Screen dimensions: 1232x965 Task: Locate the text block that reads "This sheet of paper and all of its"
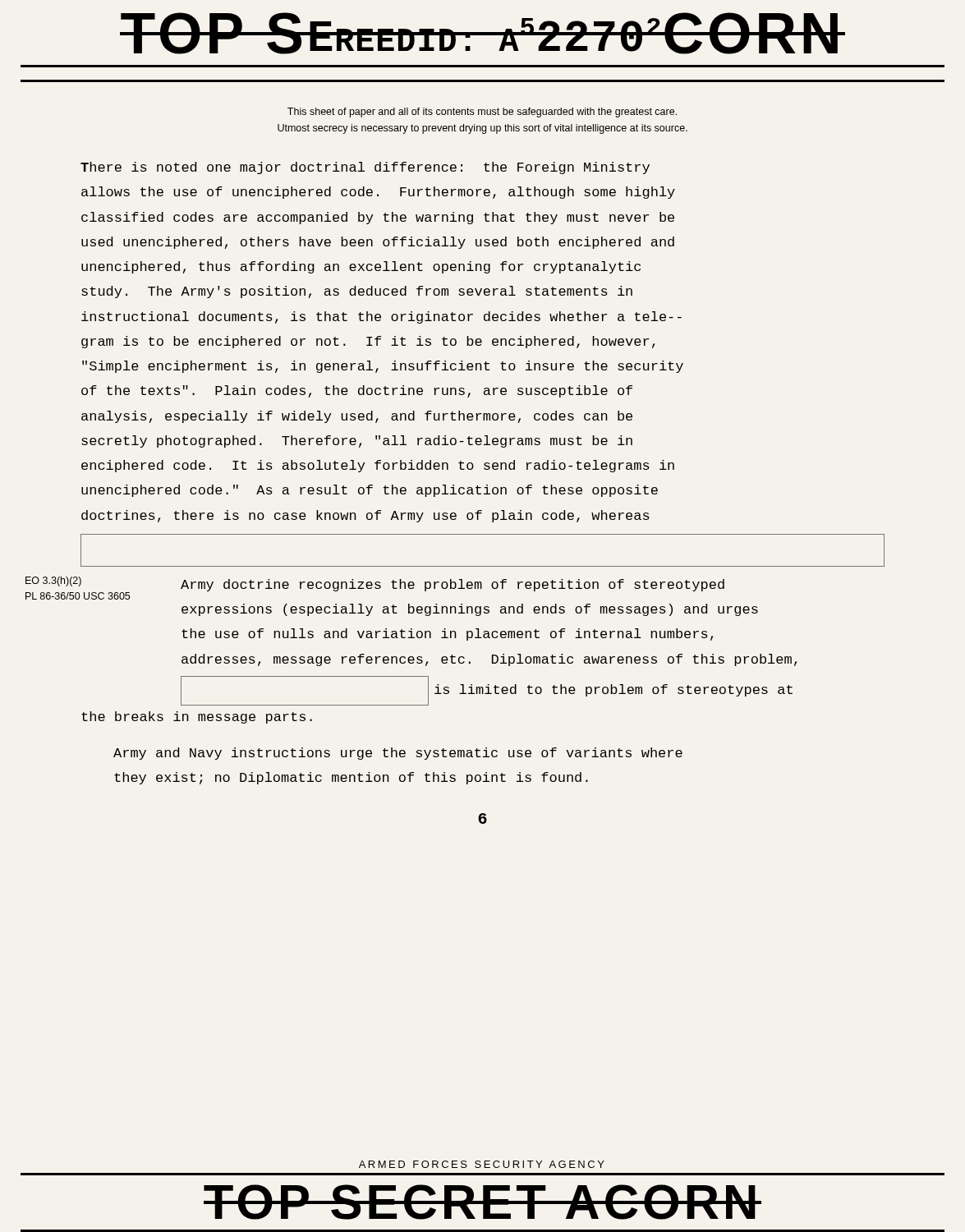coord(482,120)
